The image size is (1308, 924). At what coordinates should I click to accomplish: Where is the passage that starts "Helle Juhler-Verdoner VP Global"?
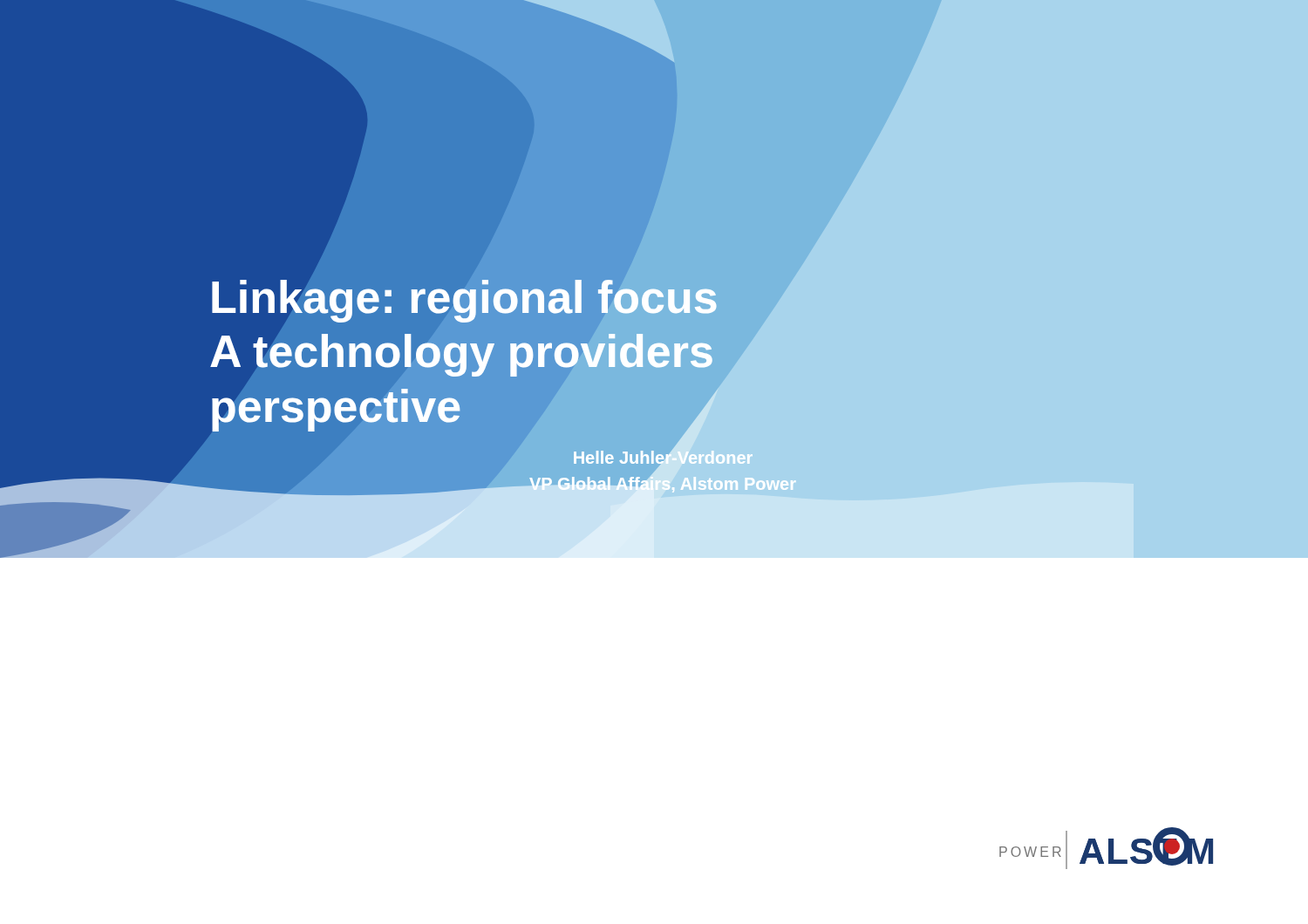click(x=663, y=471)
